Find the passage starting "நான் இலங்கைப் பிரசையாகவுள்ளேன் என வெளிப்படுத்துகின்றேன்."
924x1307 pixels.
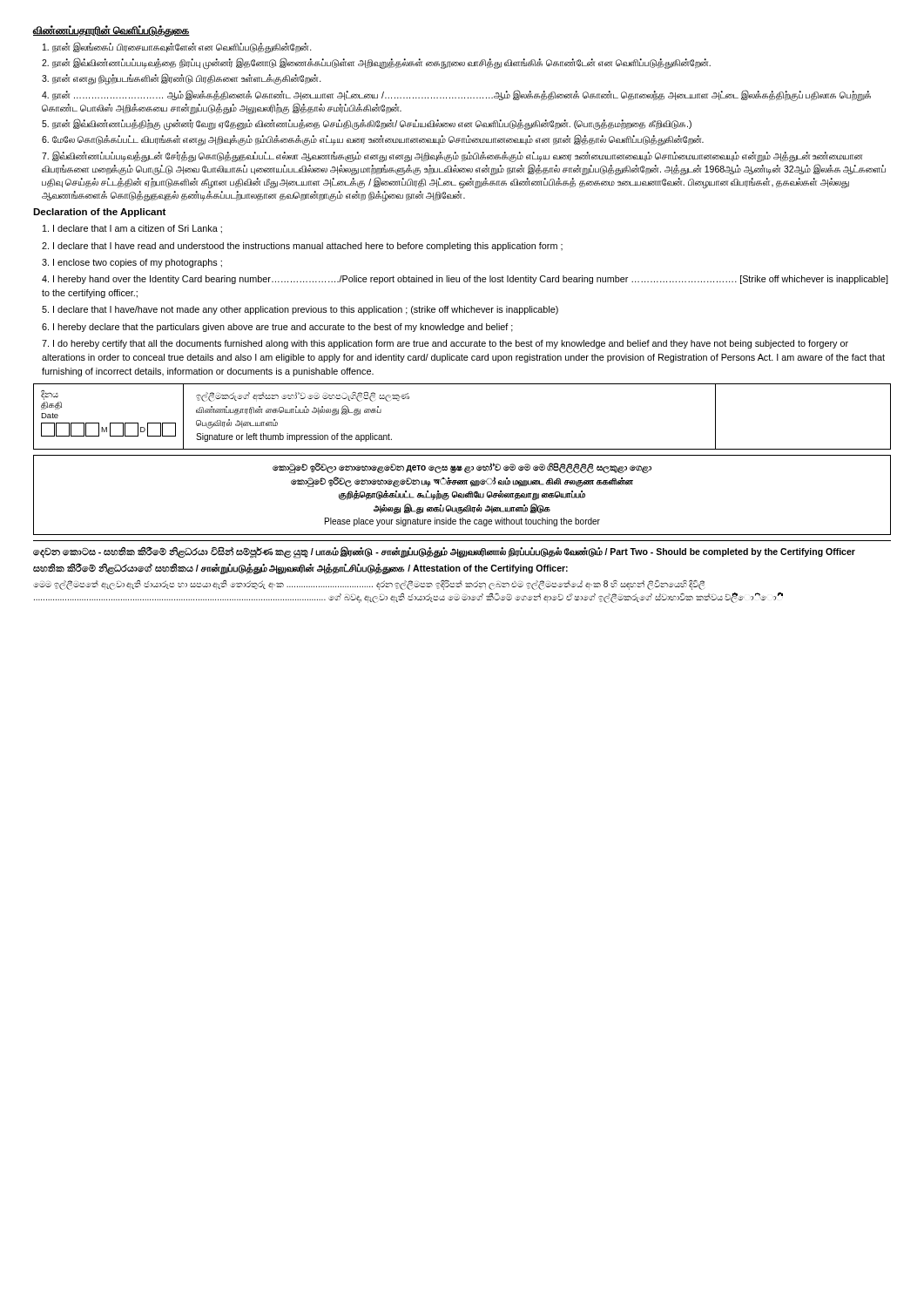[x=177, y=47]
